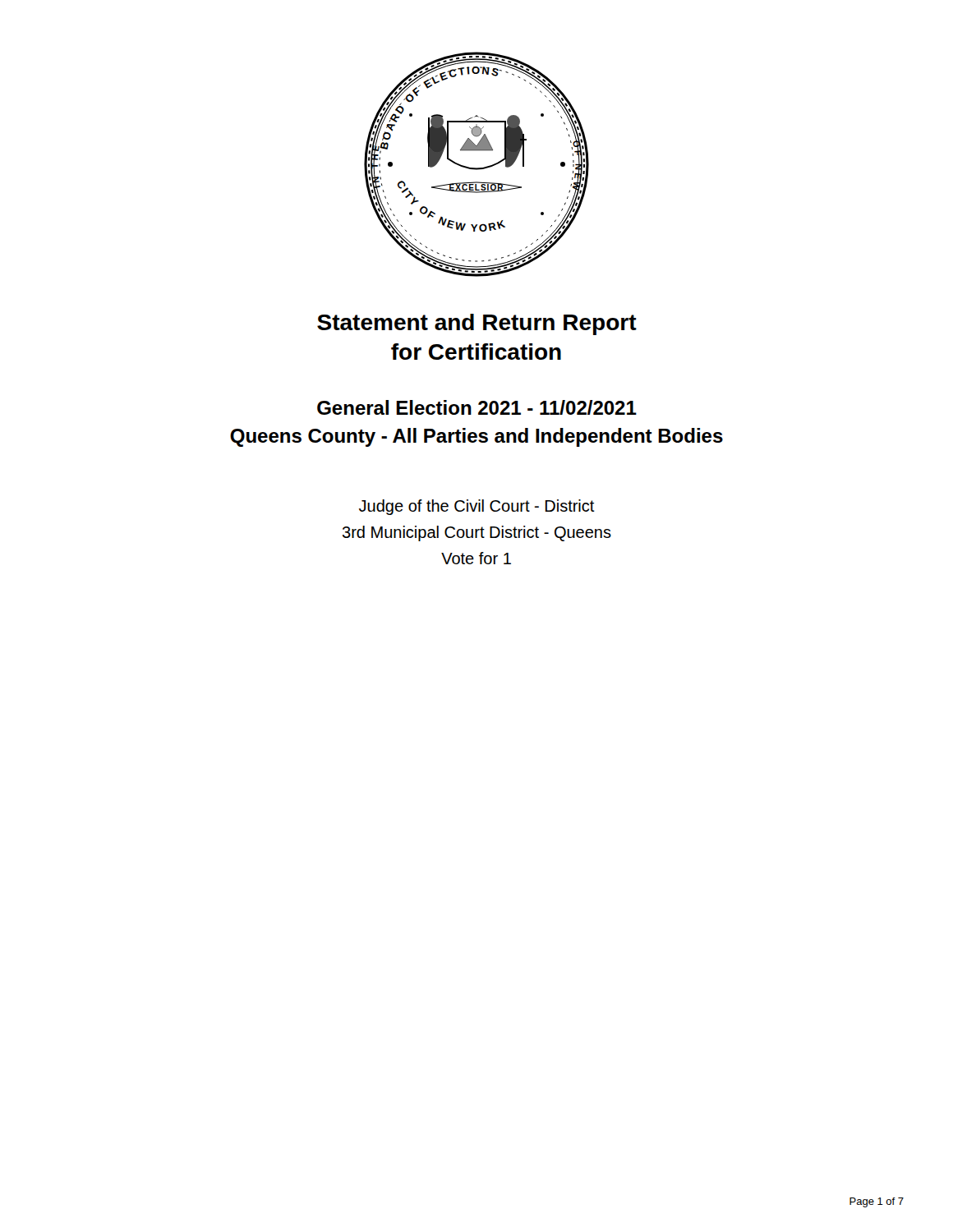Image resolution: width=953 pixels, height=1232 pixels.
Task: Click on the text block with the text "Judge of the Civil Court - District 3rd"
Action: pos(476,532)
